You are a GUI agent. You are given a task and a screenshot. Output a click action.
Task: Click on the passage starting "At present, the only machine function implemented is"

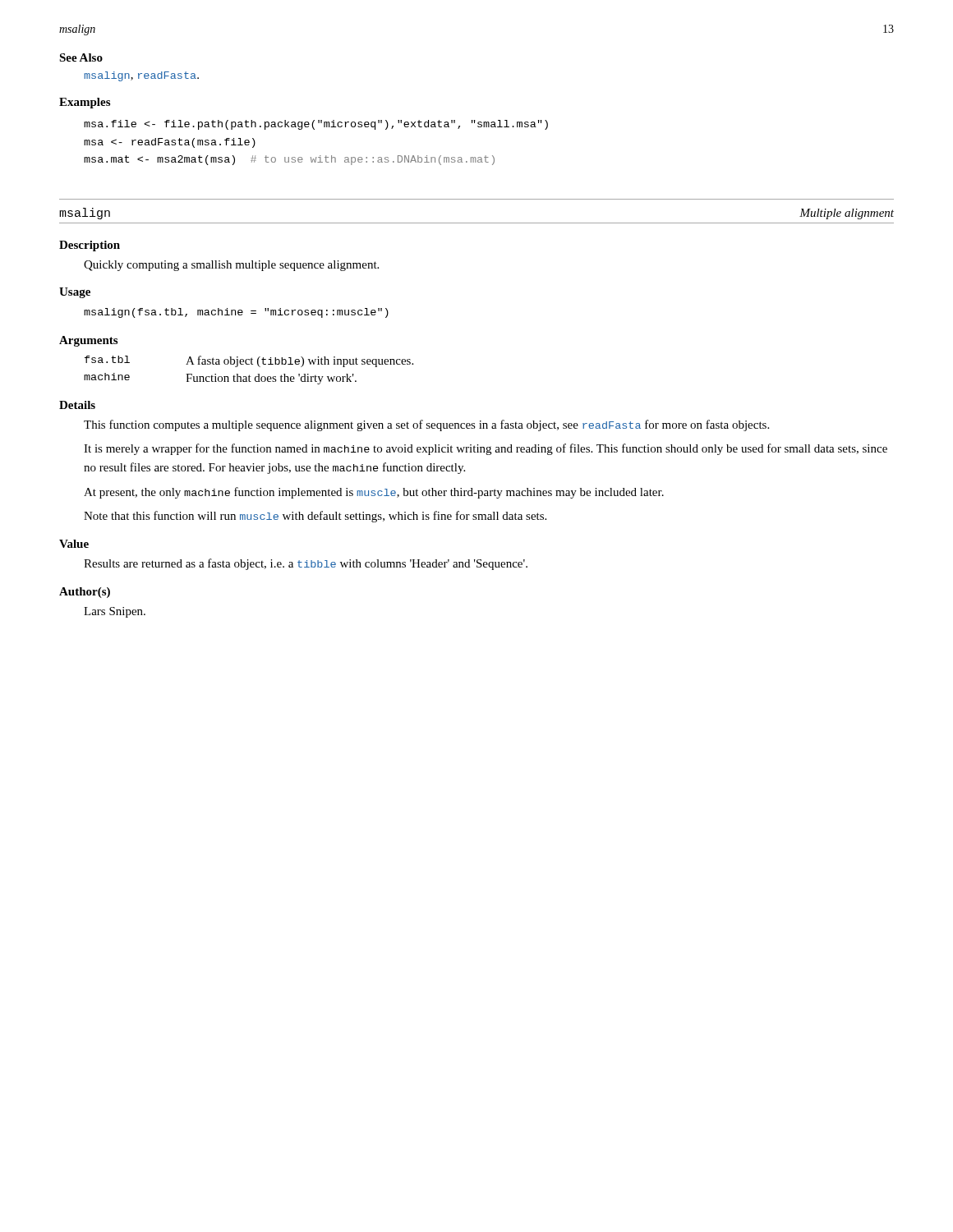pos(374,492)
